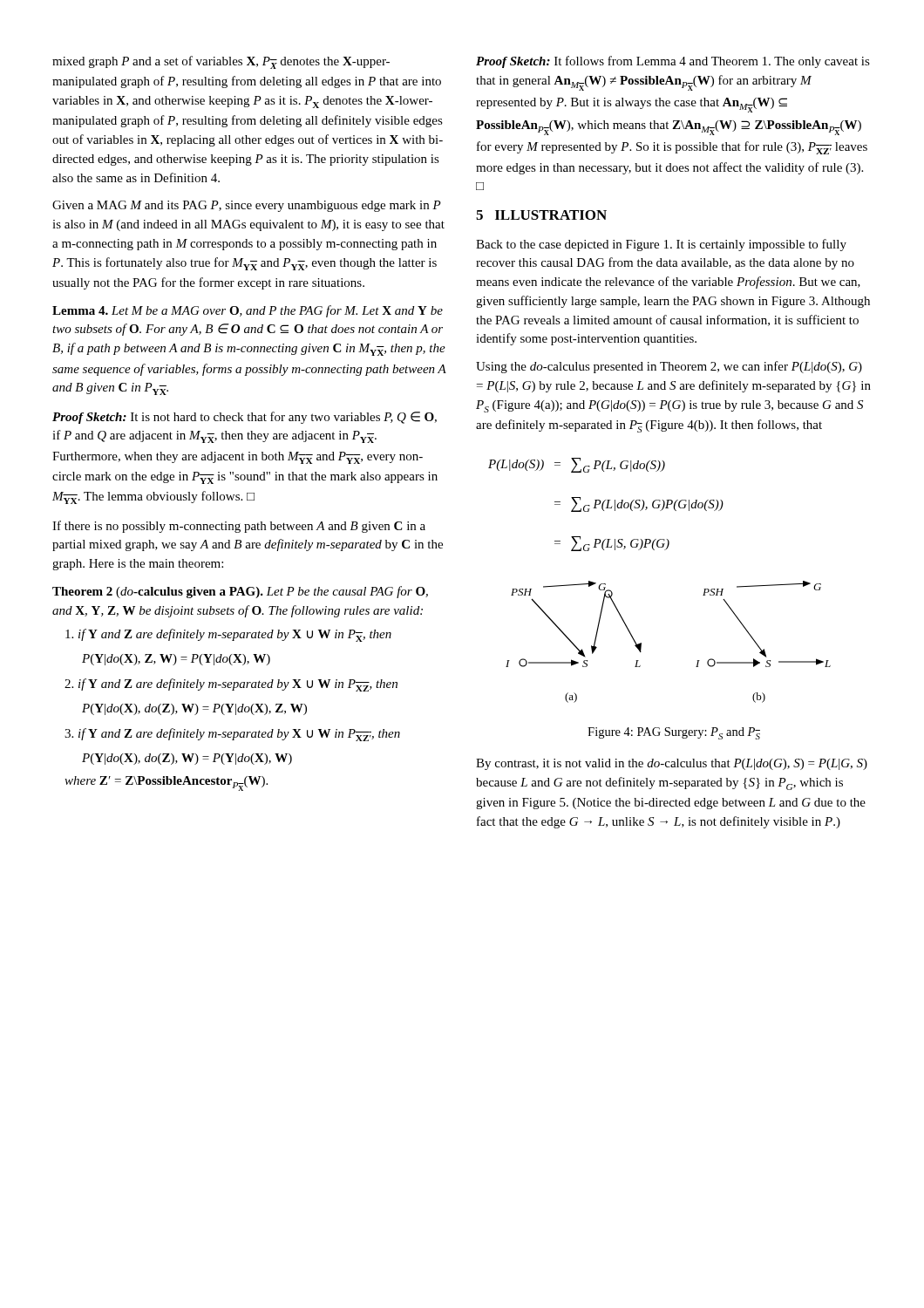Viewport: 924px width, 1308px height.
Task: Where is the passage that starts "mixed graph P and"?
Action: tap(248, 119)
